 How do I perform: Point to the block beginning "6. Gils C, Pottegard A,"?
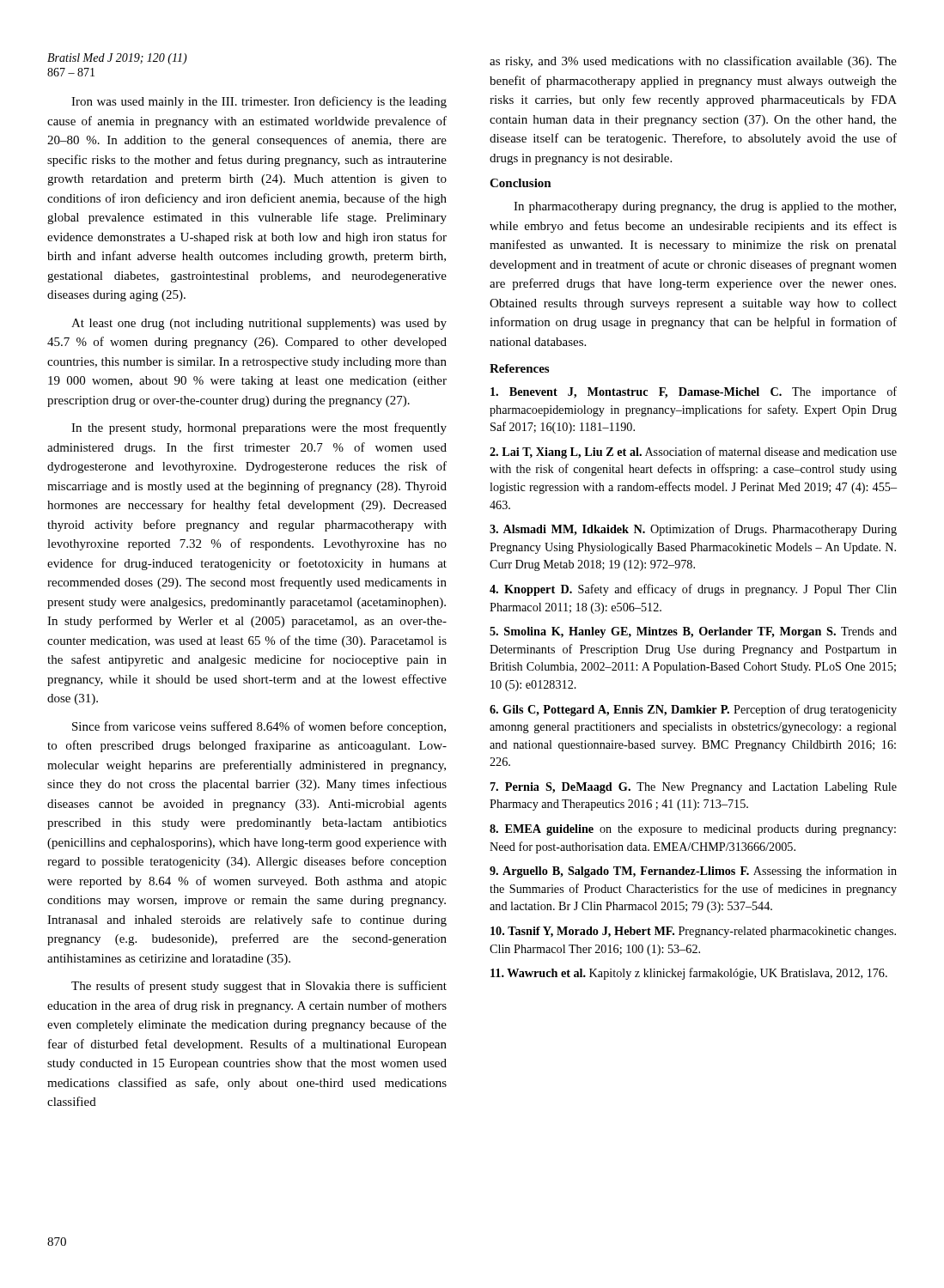[693, 735]
